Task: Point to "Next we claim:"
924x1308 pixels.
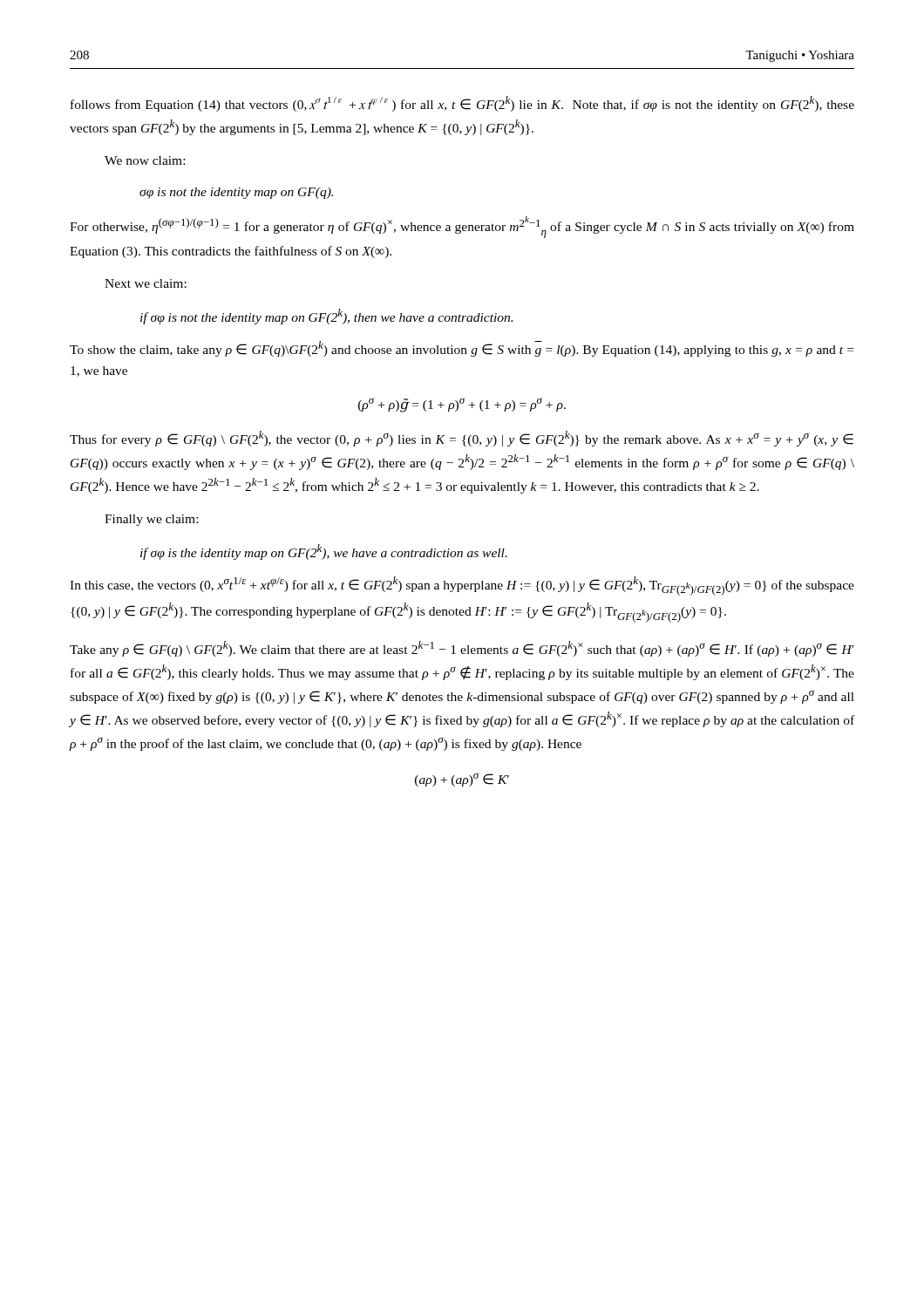Action: point(146,283)
